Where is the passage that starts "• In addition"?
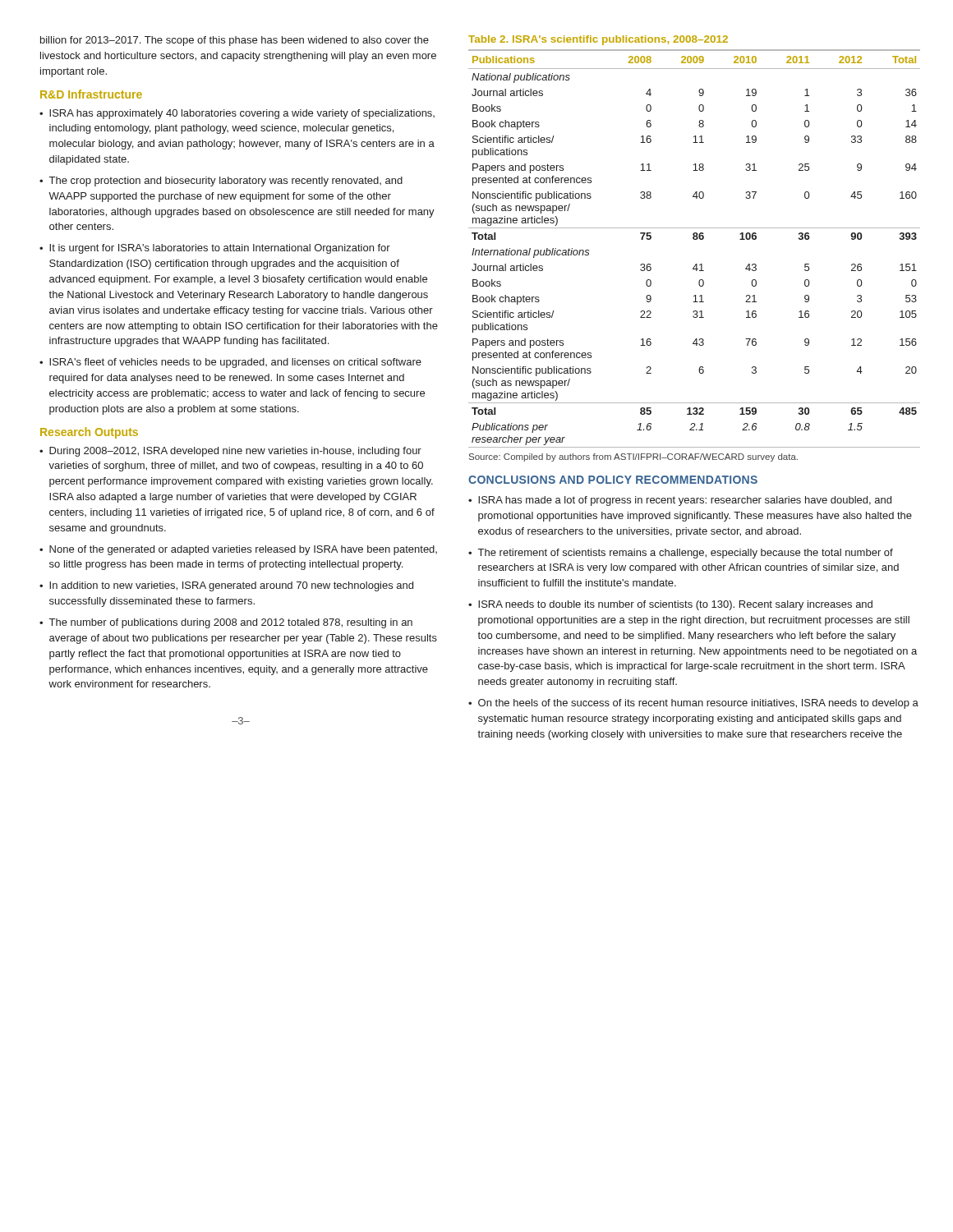Image resolution: width=953 pixels, height=1232 pixels. pyautogui.click(x=241, y=594)
